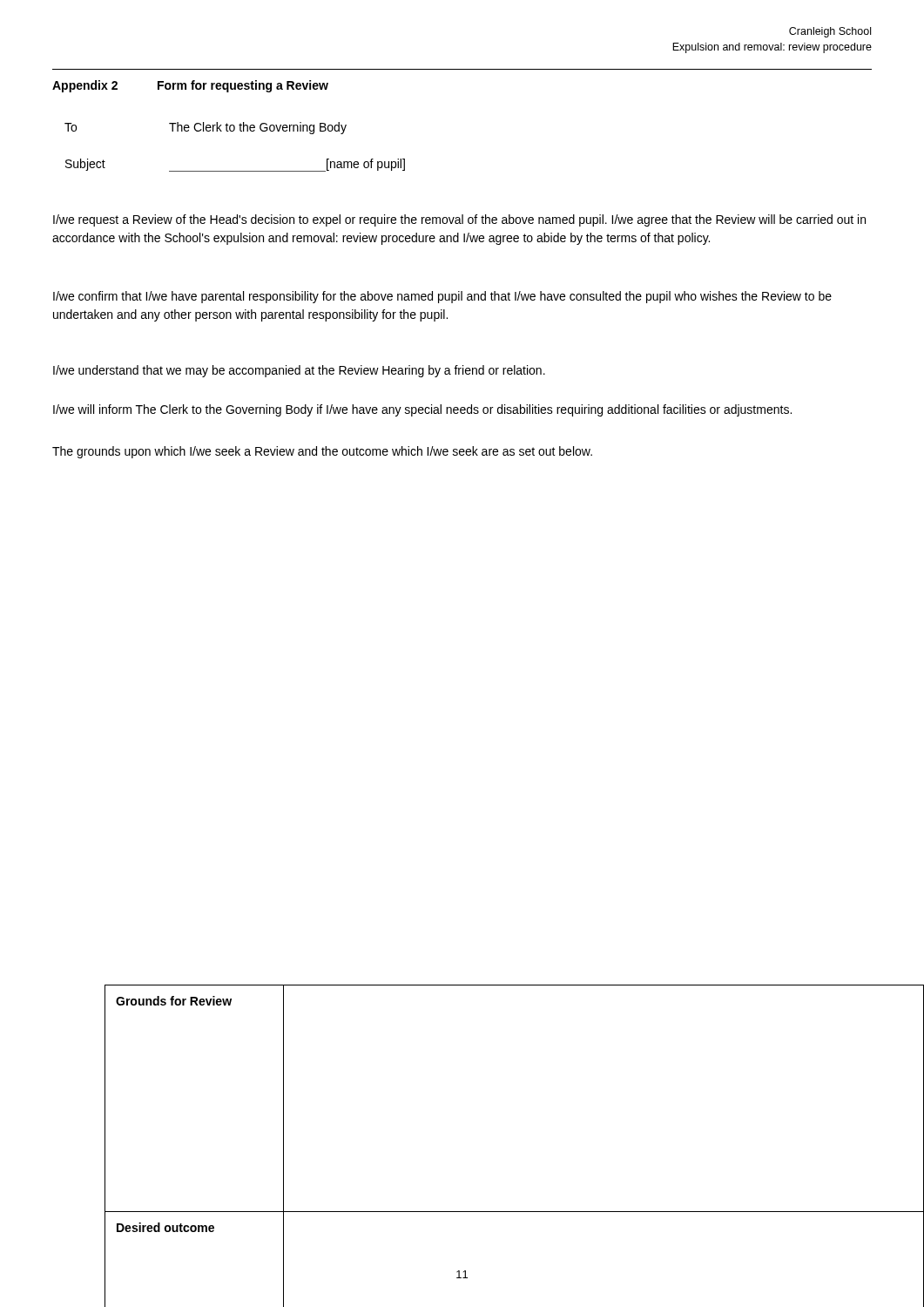The width and height of the screenshot is (924, 1307).
Task: Select the passage starting "Subject [name of pupil]"
Action: [x=229, y=164]
